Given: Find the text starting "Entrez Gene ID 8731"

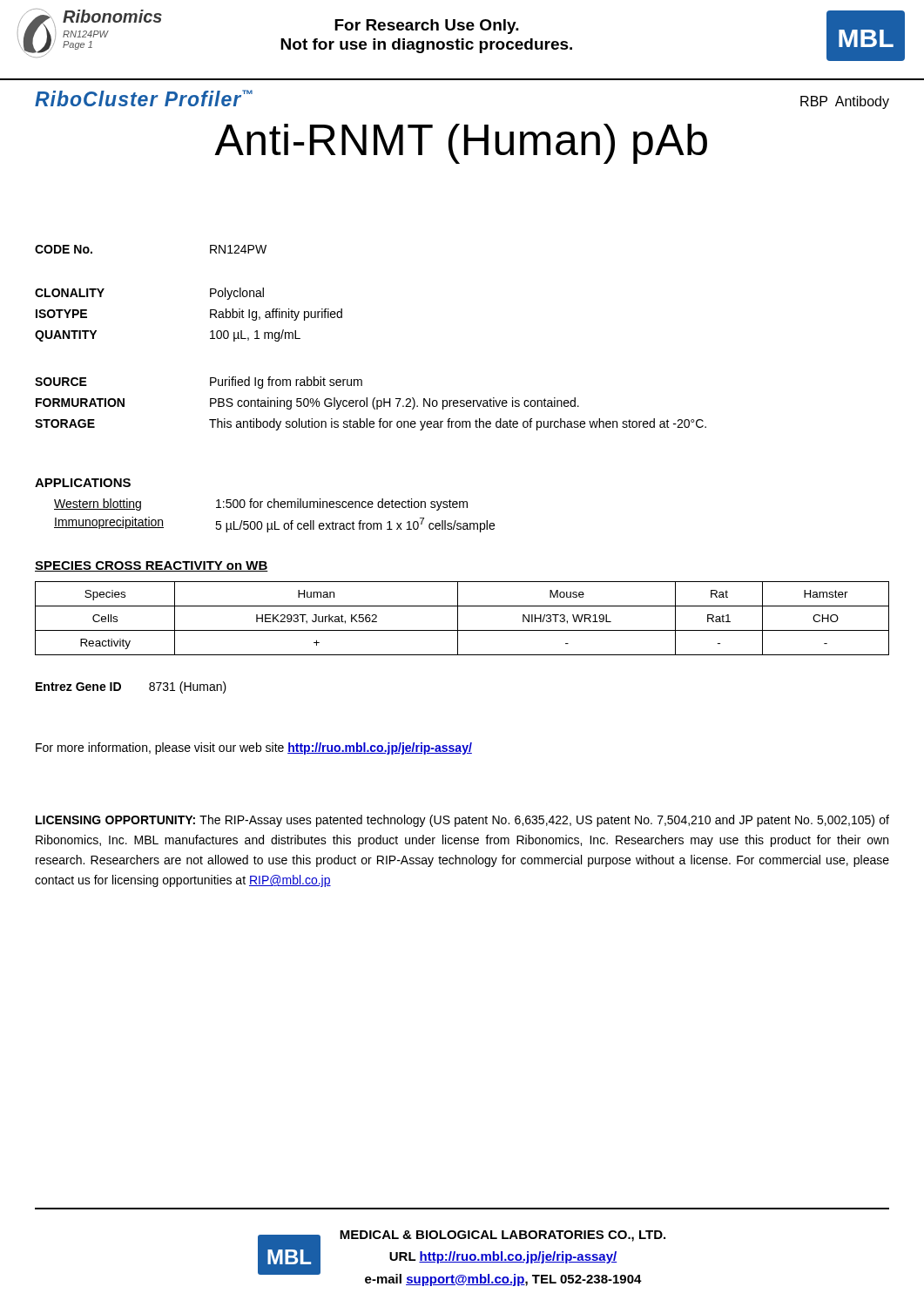Looking at the screenshot, I should [x=131, y=687].
